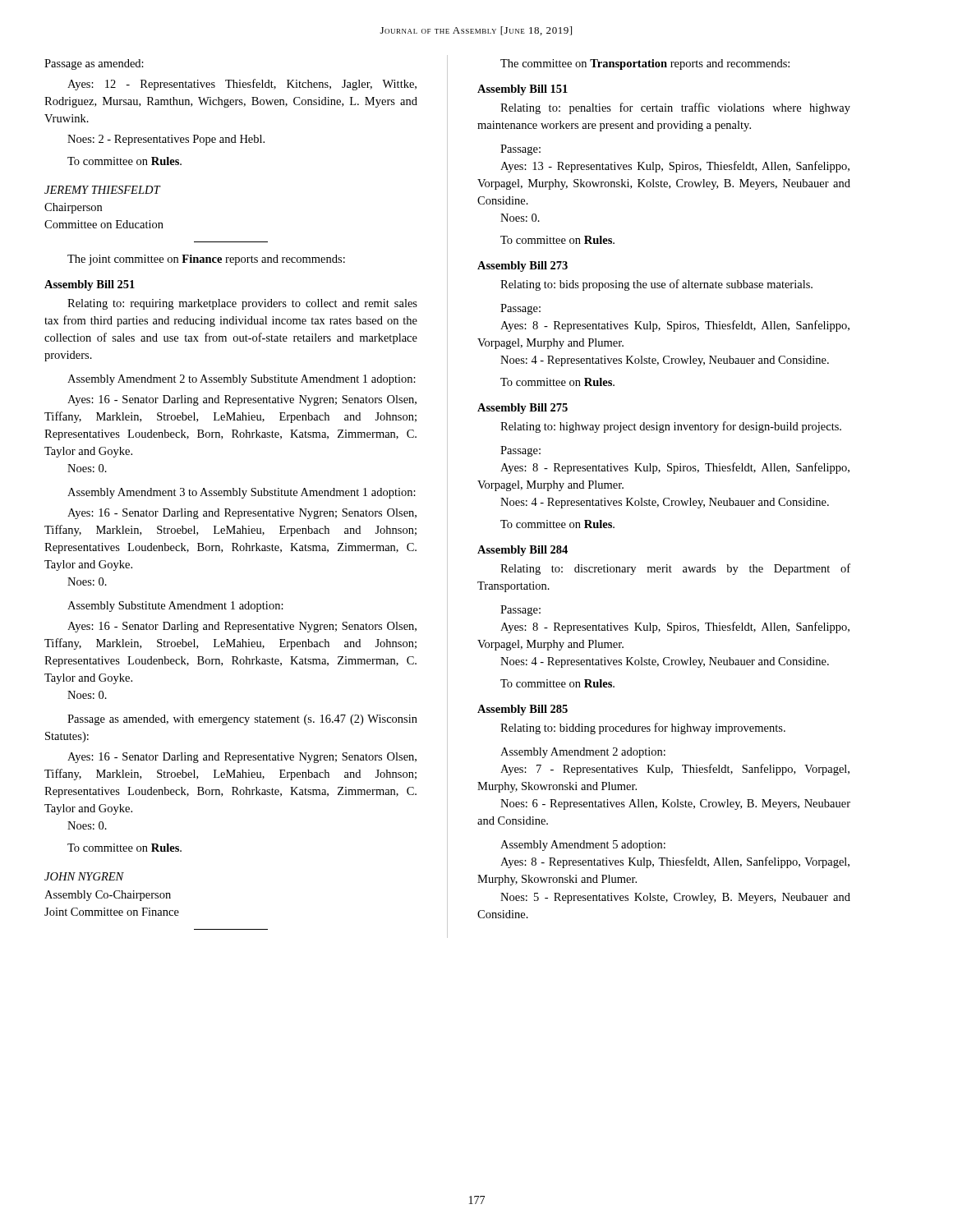Click on the element starting "Assembly Bill 275"
This screenshot has height=1232, width=953.
[523, 407]
